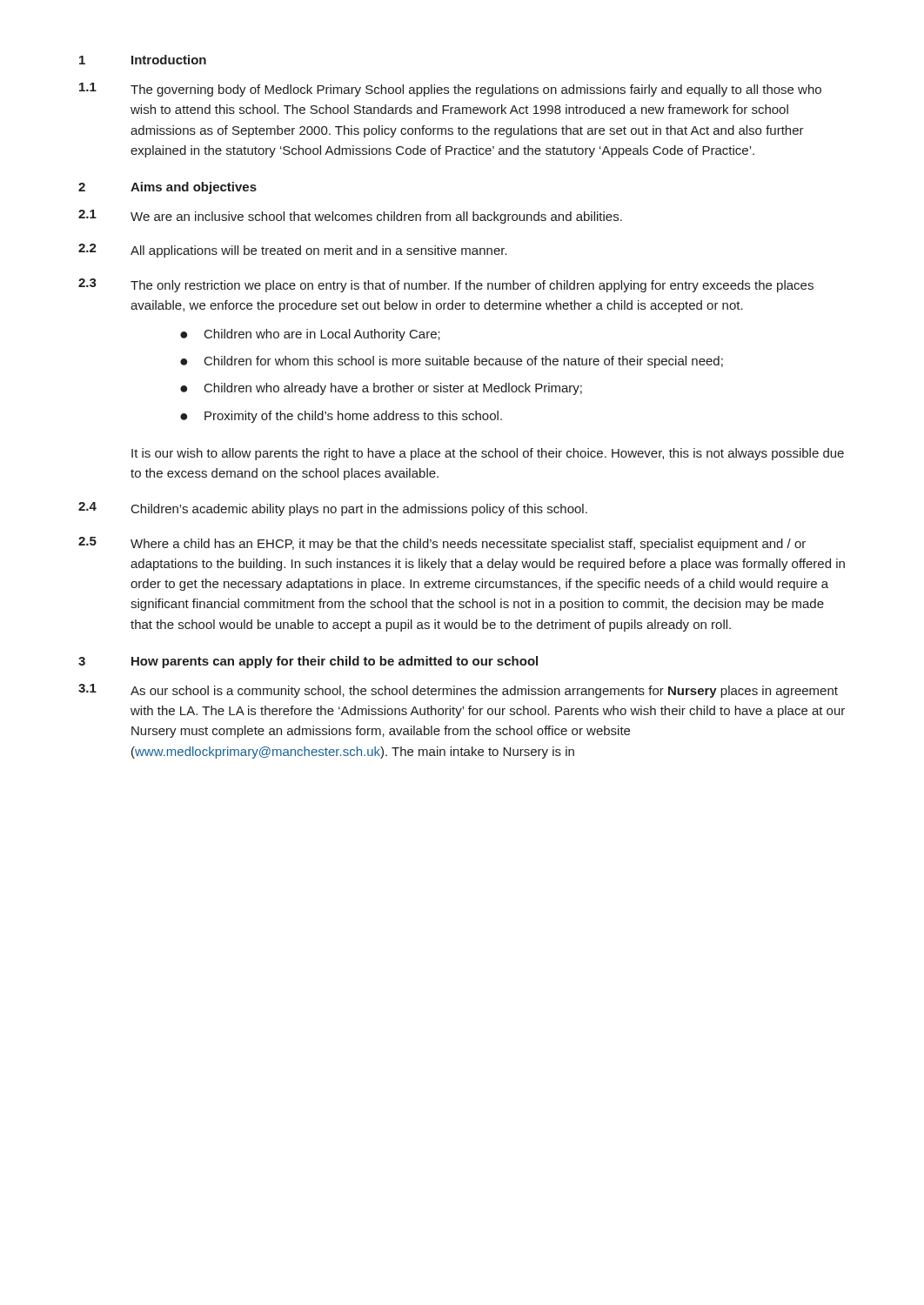The height and width of the screenshot is (1305, 924).
Task: Select the text block starting "● Proximity of the child’s home address"
Action: 512,416
